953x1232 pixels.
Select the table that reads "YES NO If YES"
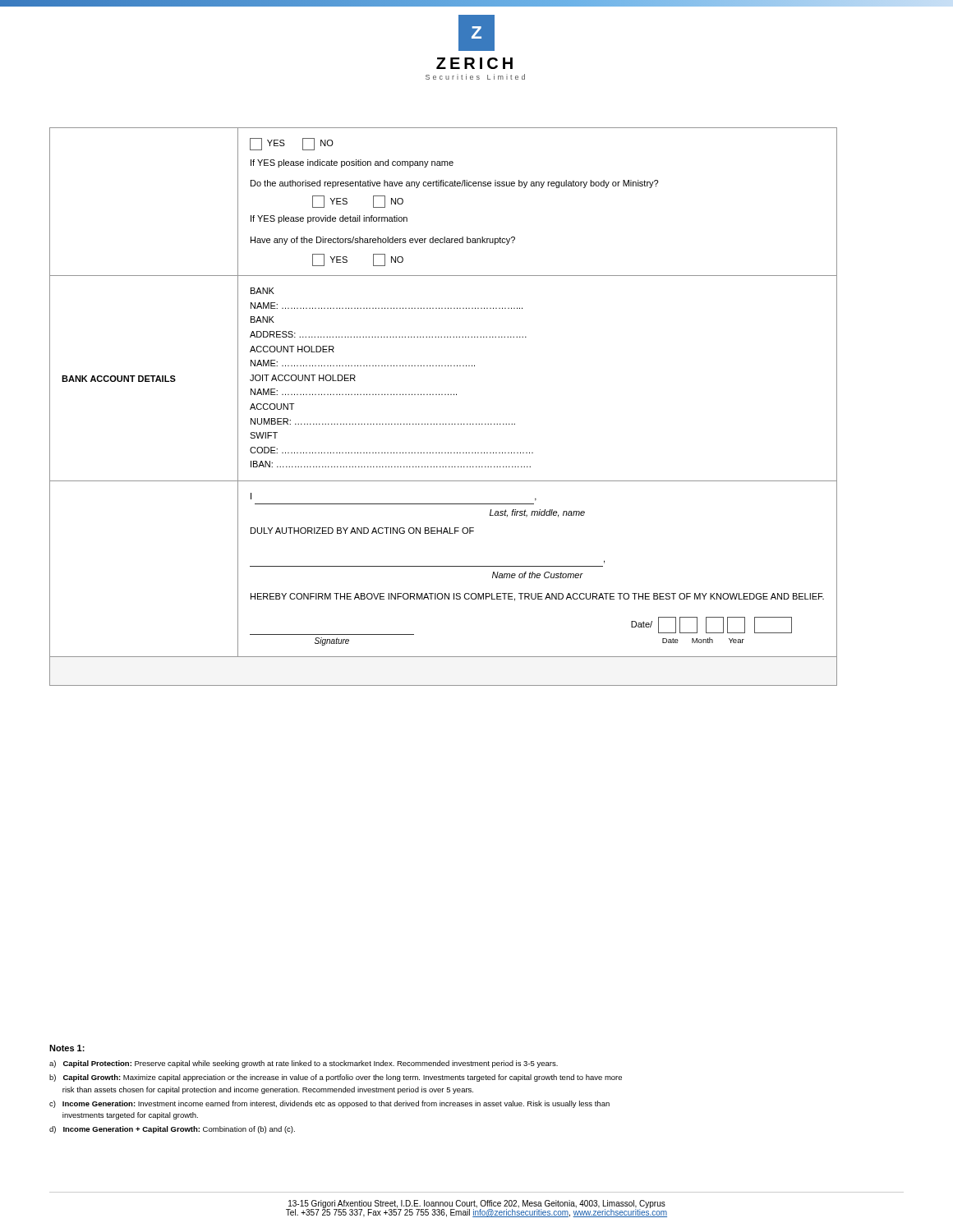click(x=443, y=407)
